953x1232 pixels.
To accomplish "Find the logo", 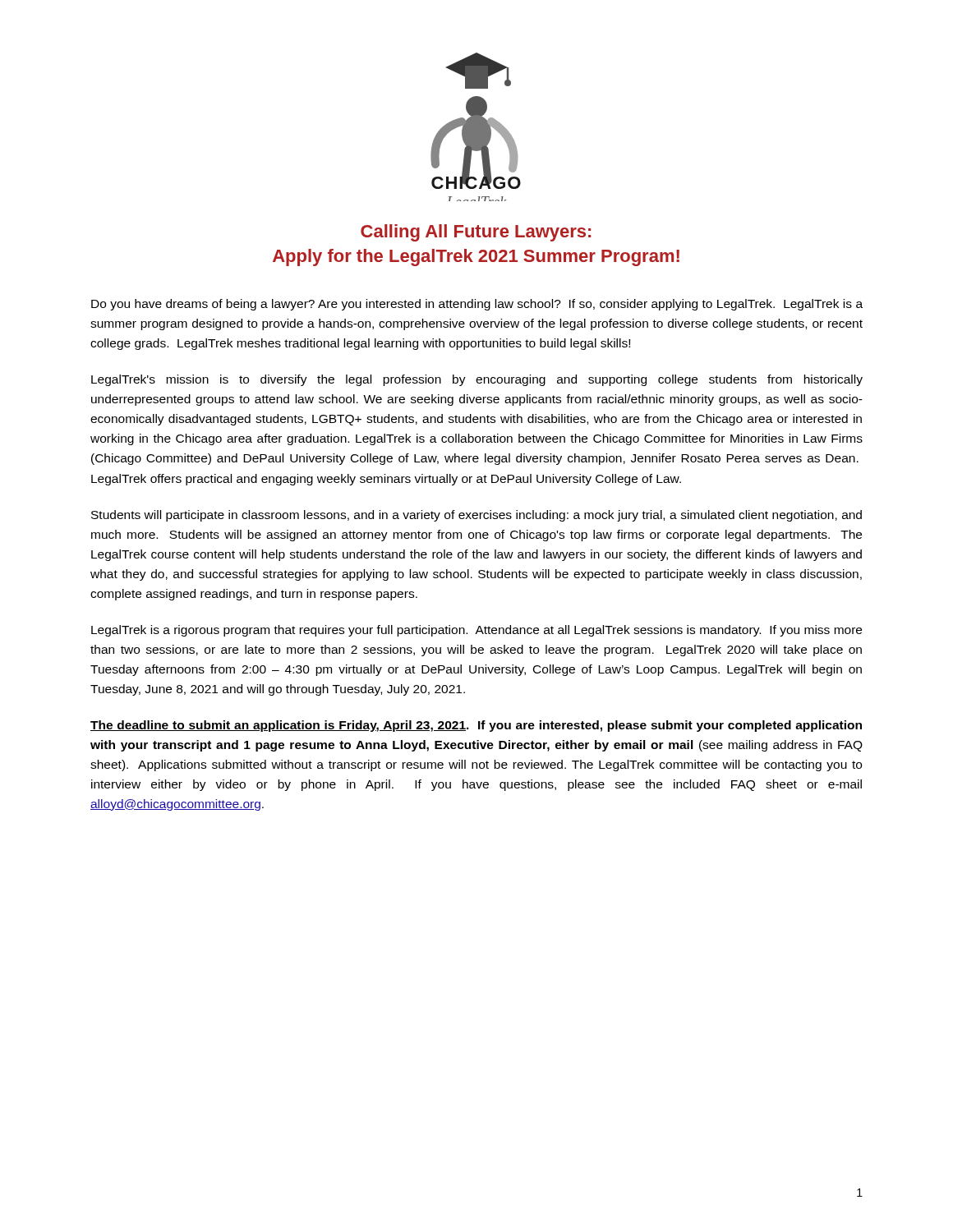I will [476, 127].
